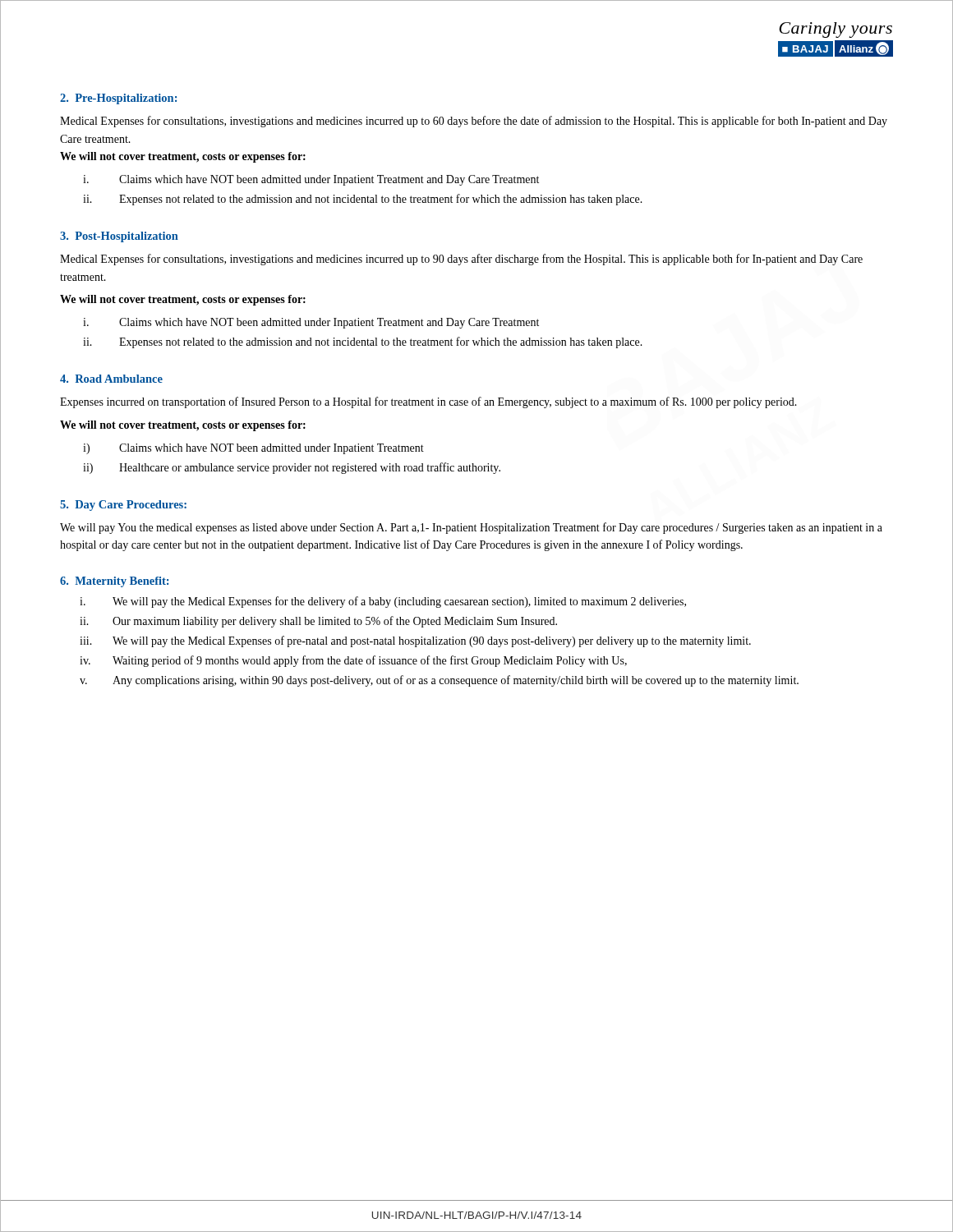
Task: Click on the section header with the text "4. Road Ambulance"
Action: [x=111, y=379]
